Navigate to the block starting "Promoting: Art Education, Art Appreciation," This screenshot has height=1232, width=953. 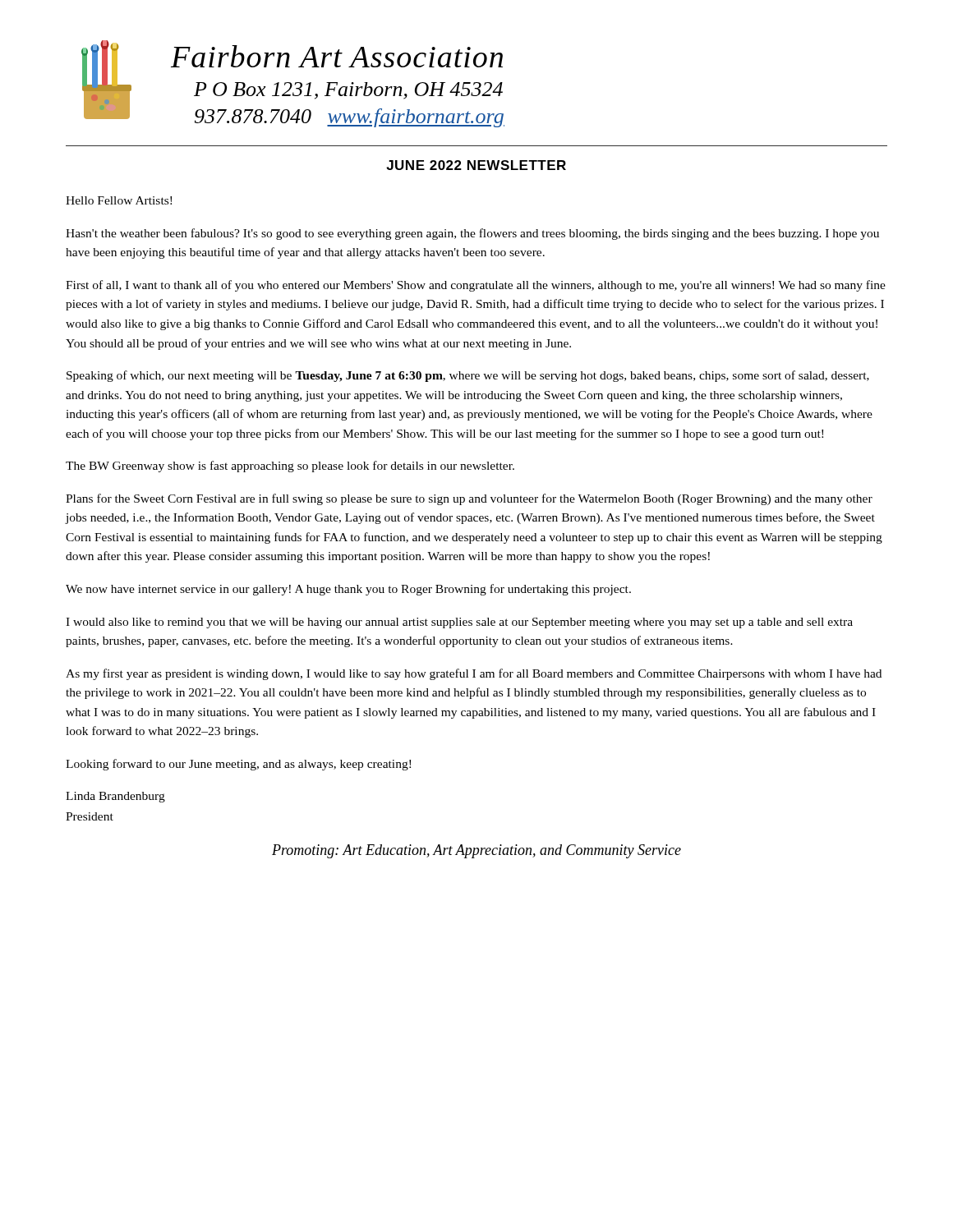point(476,850)
